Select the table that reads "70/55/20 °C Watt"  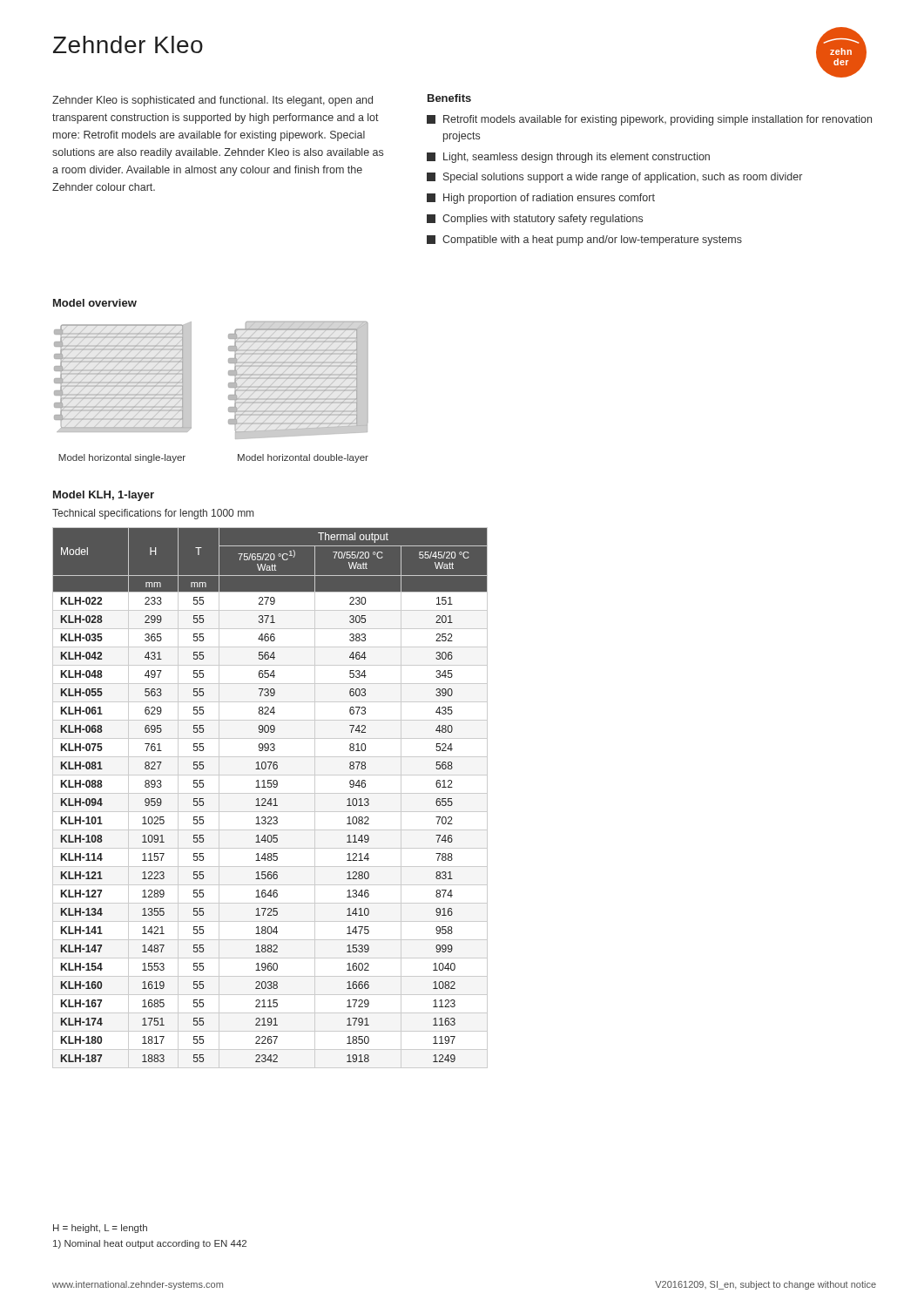(x=270, y=798)
